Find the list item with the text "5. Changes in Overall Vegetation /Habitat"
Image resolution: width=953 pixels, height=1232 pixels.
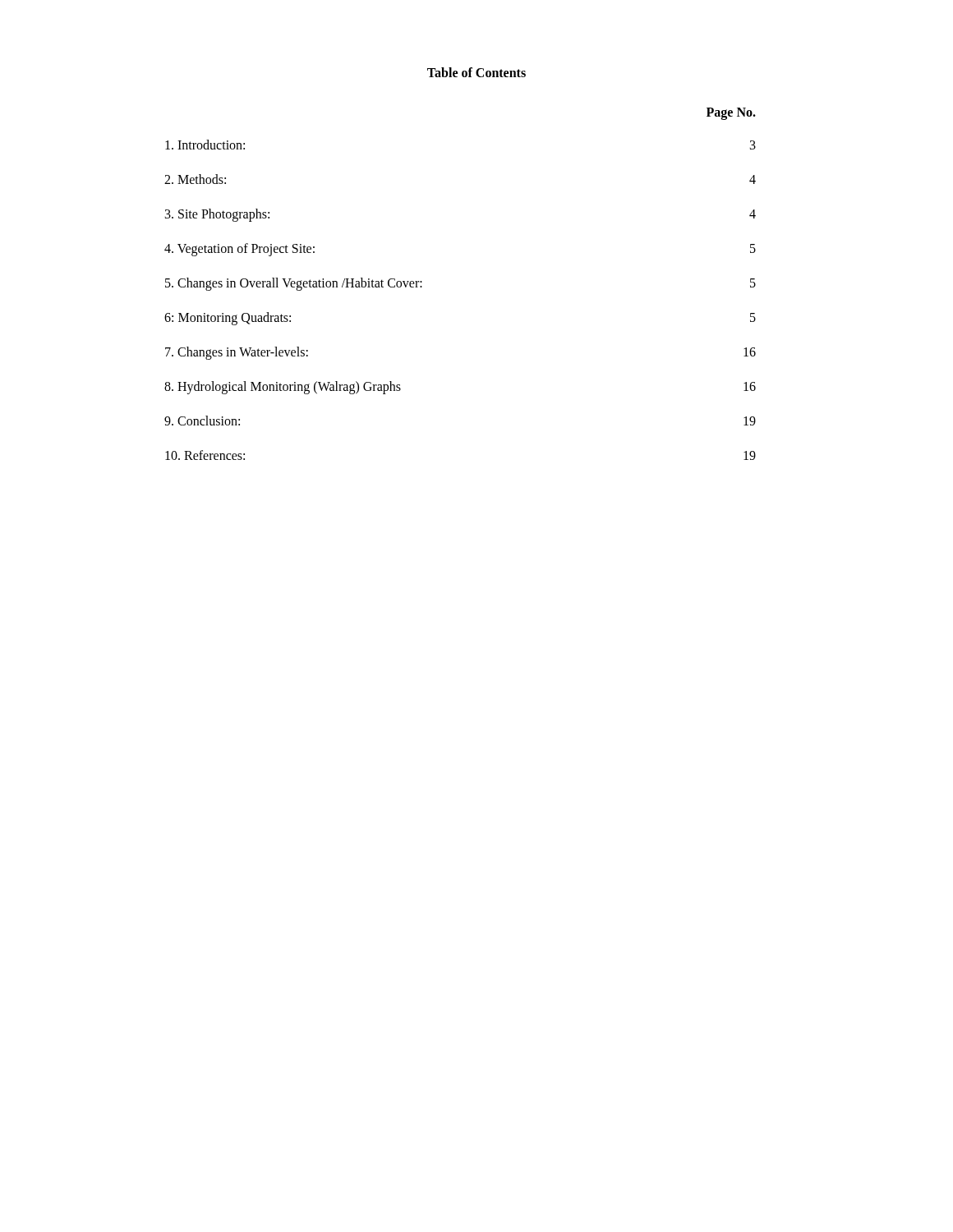[x=306, y=284]
